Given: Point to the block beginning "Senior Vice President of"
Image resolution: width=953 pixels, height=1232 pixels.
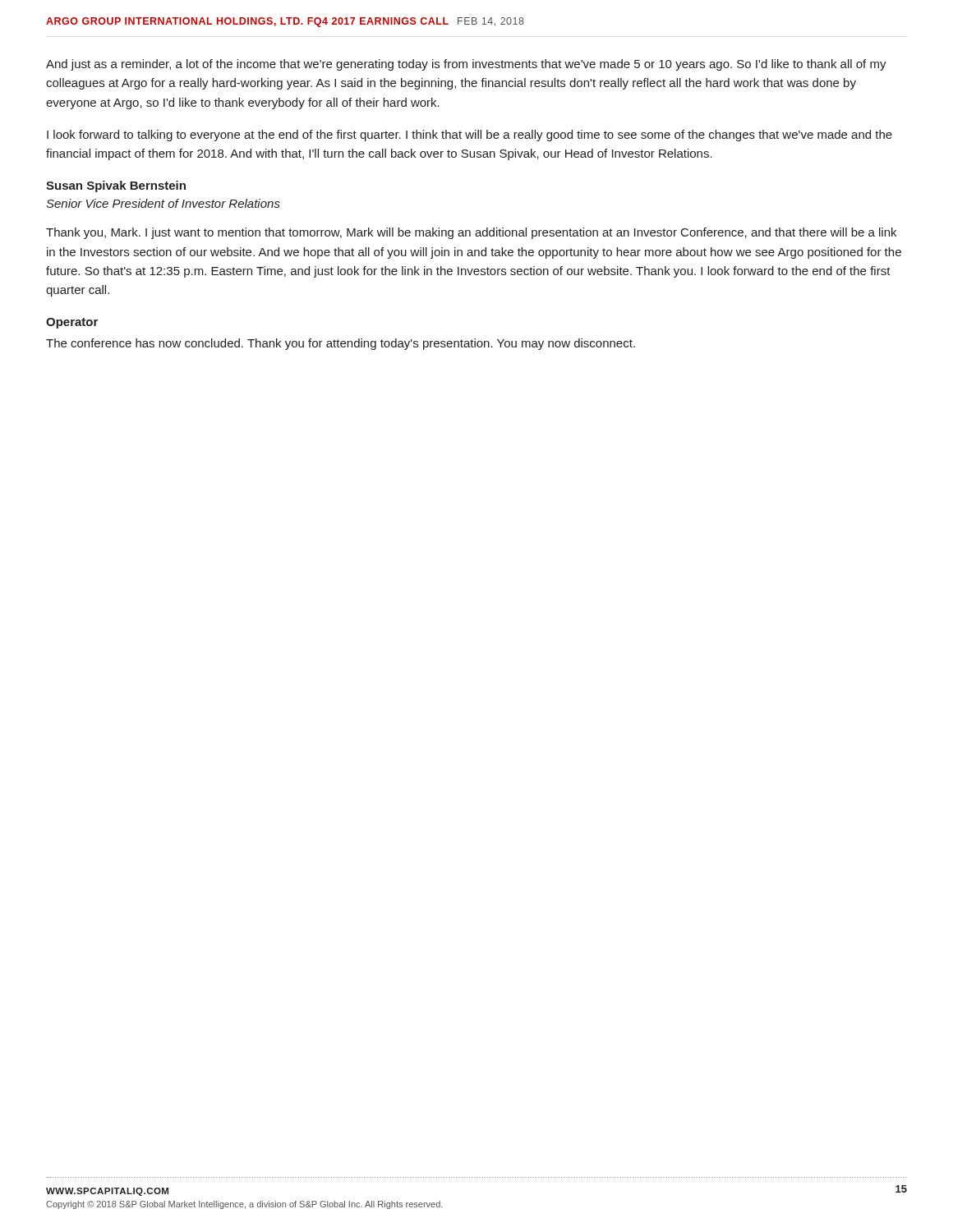Looking at the screenshot, I should pos(163,203).
